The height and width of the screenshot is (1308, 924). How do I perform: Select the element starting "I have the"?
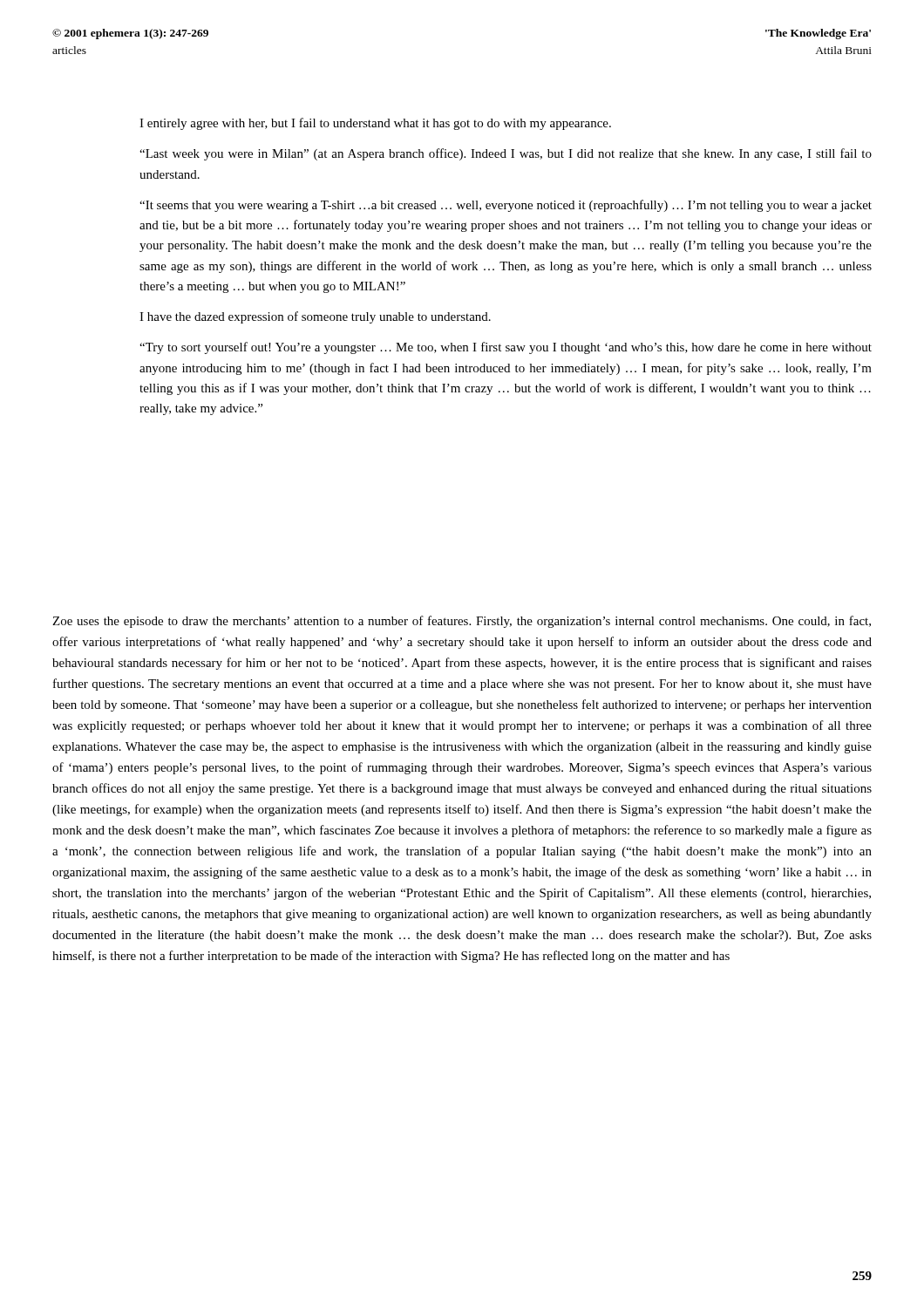click(315, 317)
